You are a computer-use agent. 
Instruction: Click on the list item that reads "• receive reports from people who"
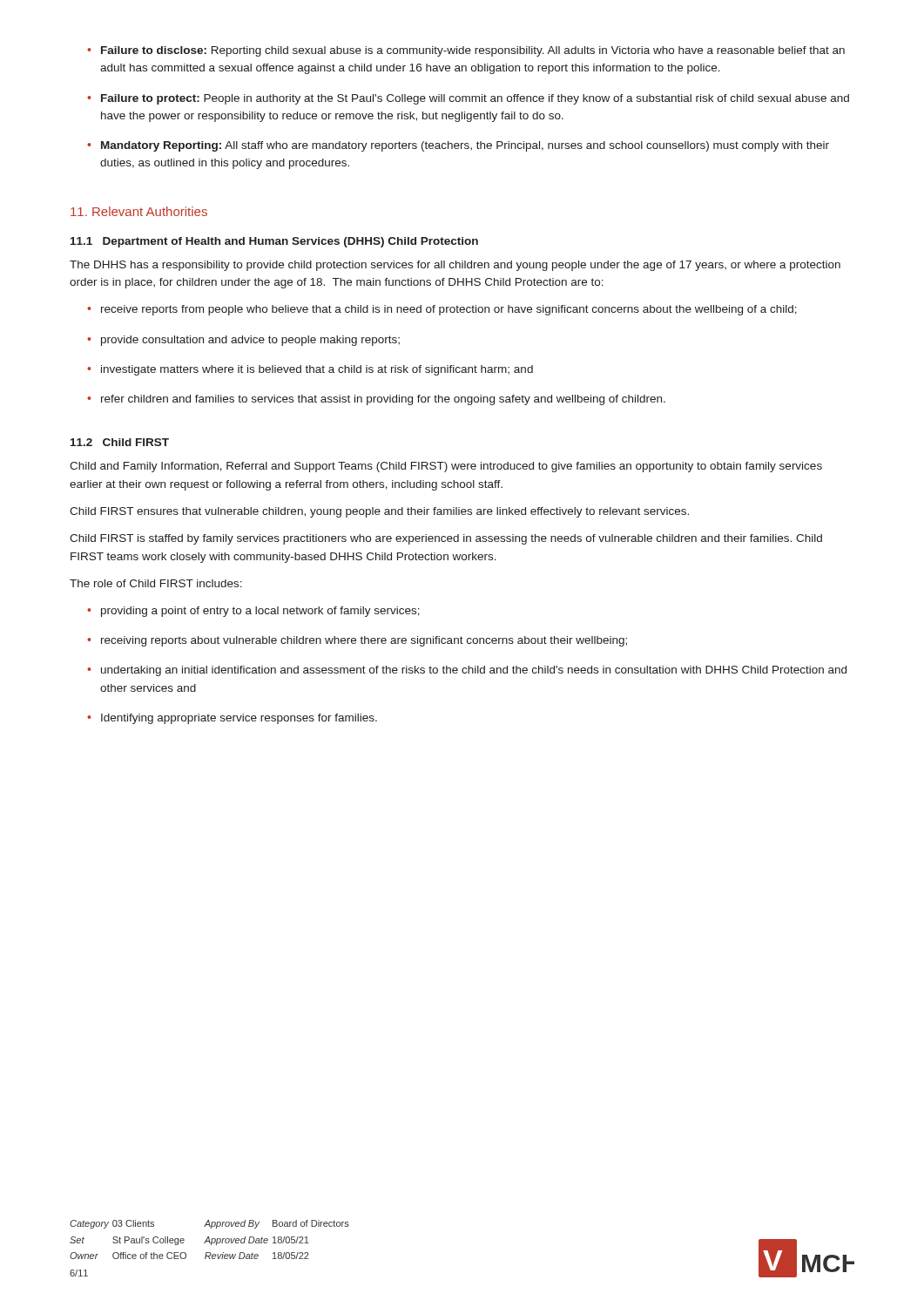pyautogui.click(x=471, y=310)
